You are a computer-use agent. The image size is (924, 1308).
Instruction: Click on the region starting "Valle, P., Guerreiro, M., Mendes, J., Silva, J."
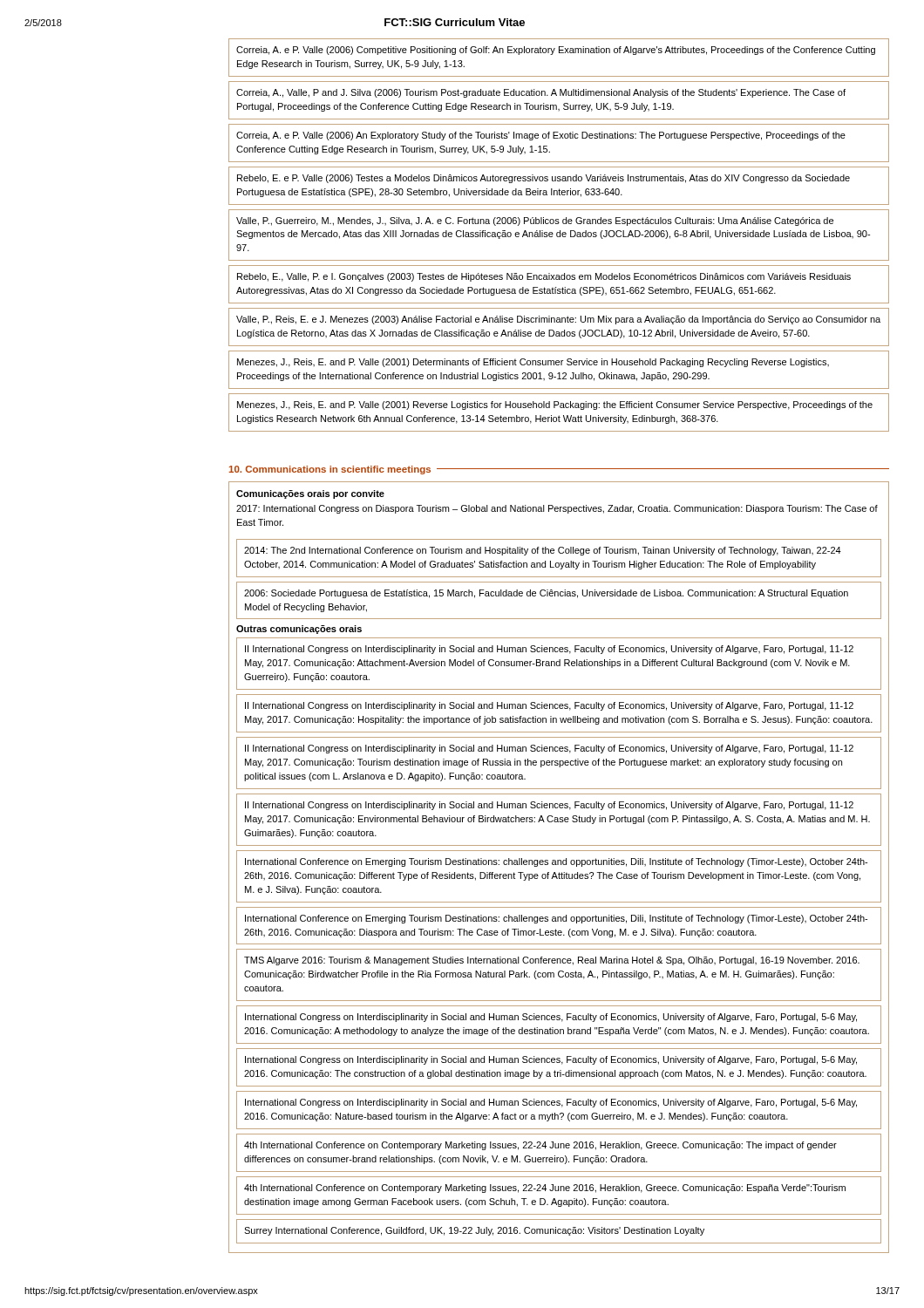tap(553, 234)
